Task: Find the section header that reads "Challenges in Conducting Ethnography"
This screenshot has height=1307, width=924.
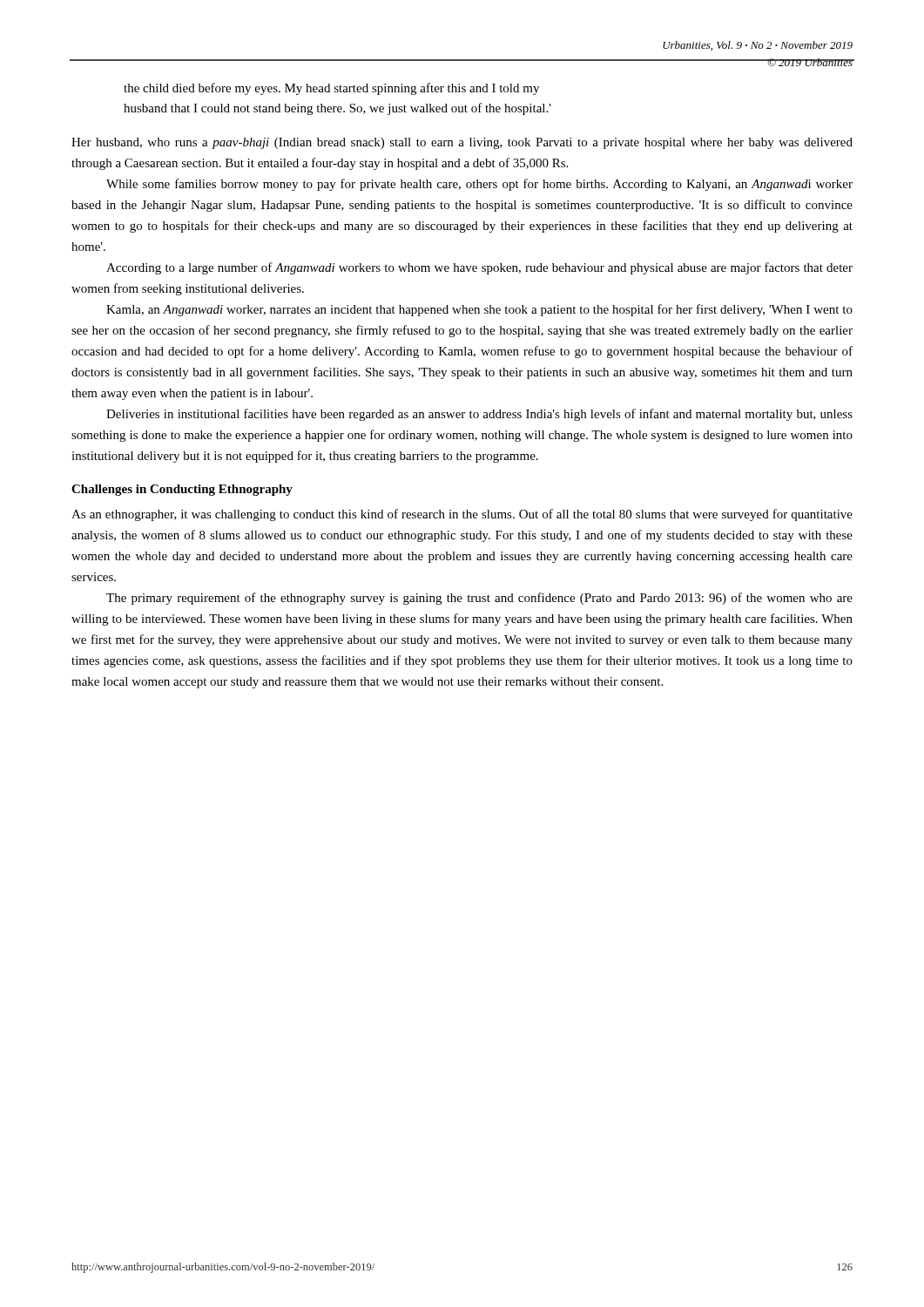Action: [x=182, y=488]
